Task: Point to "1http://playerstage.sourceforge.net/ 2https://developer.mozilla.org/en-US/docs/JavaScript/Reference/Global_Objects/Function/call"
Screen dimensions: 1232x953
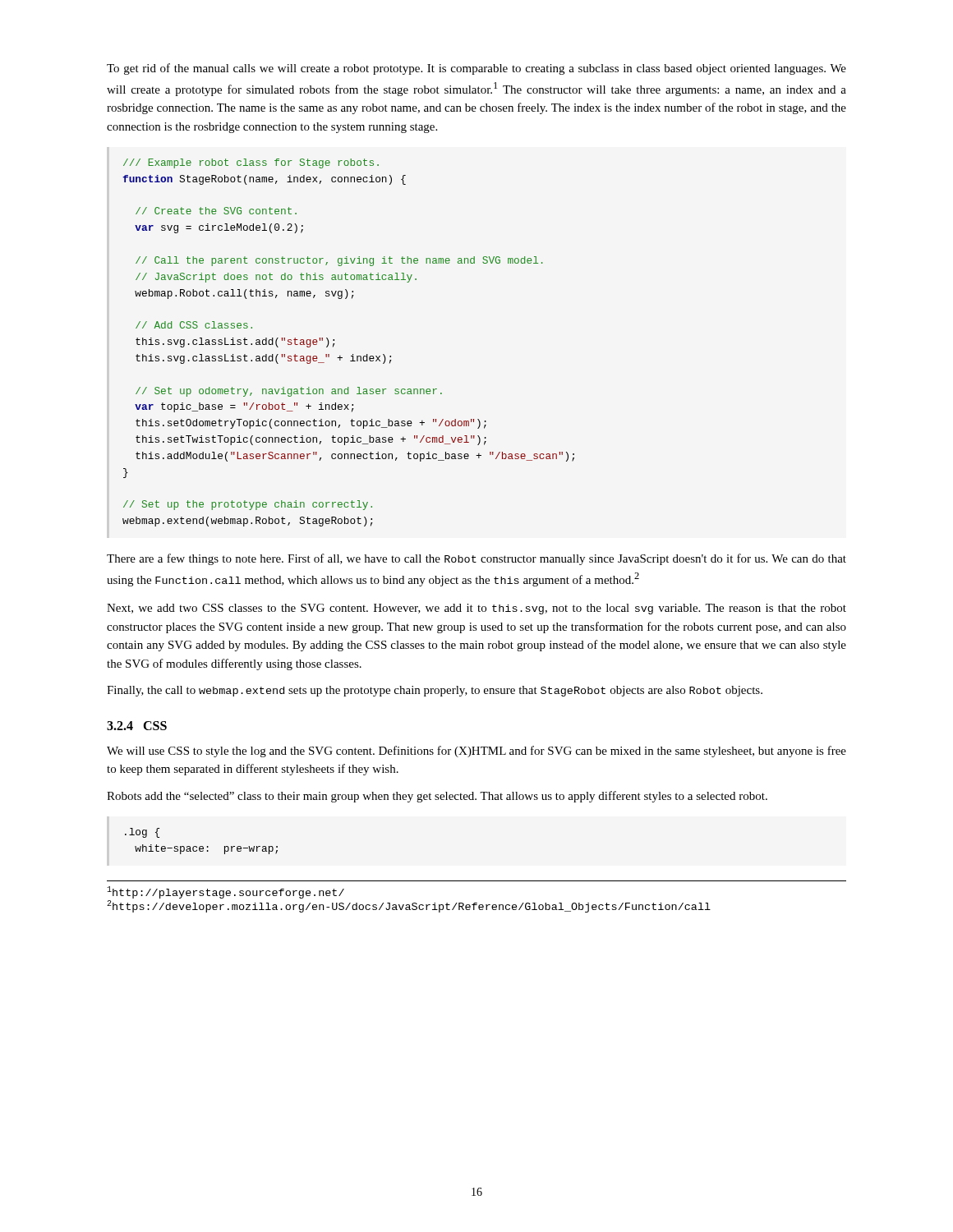Action: tap(476, 897)
